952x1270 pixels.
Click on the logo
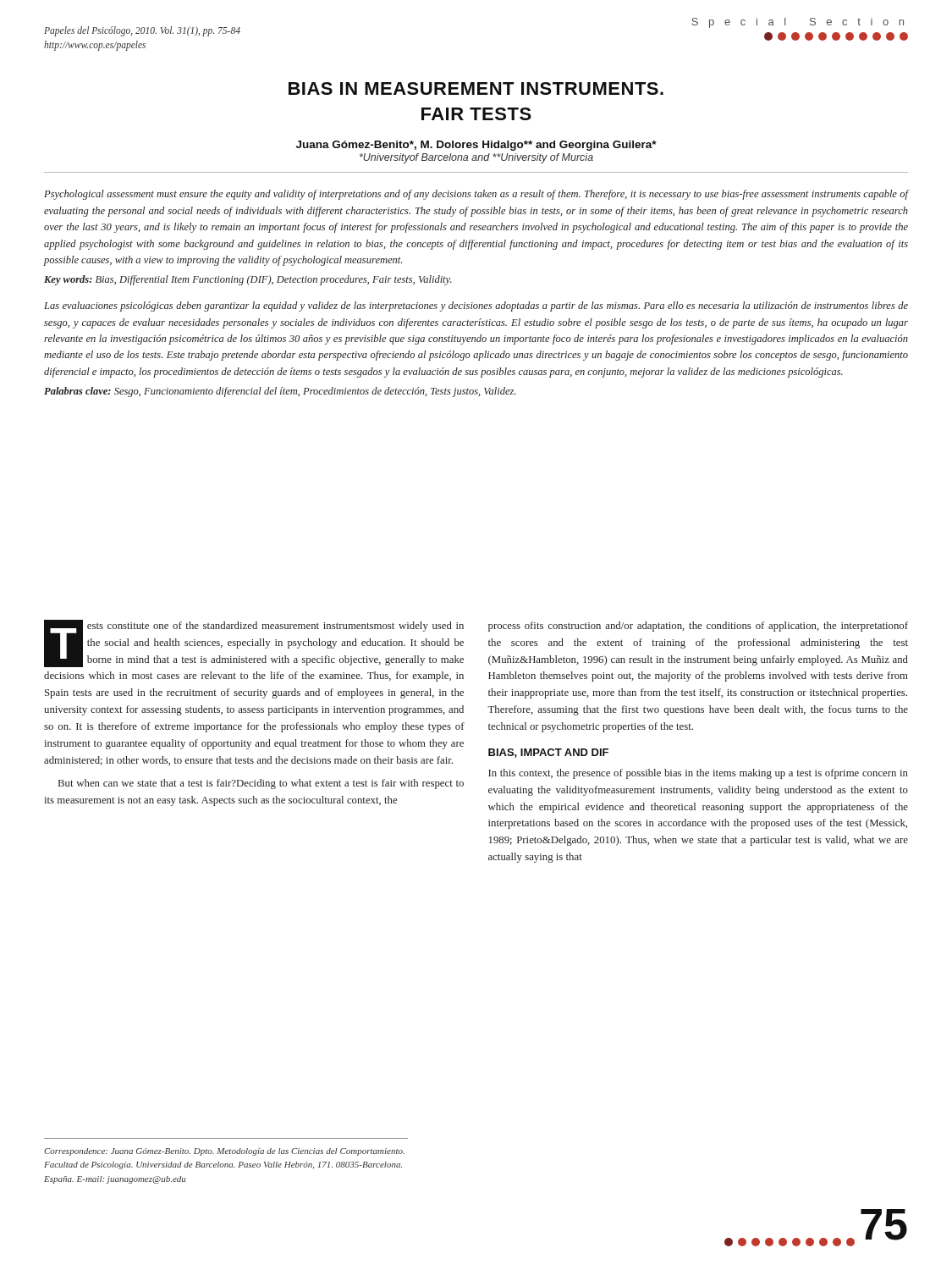800,28
